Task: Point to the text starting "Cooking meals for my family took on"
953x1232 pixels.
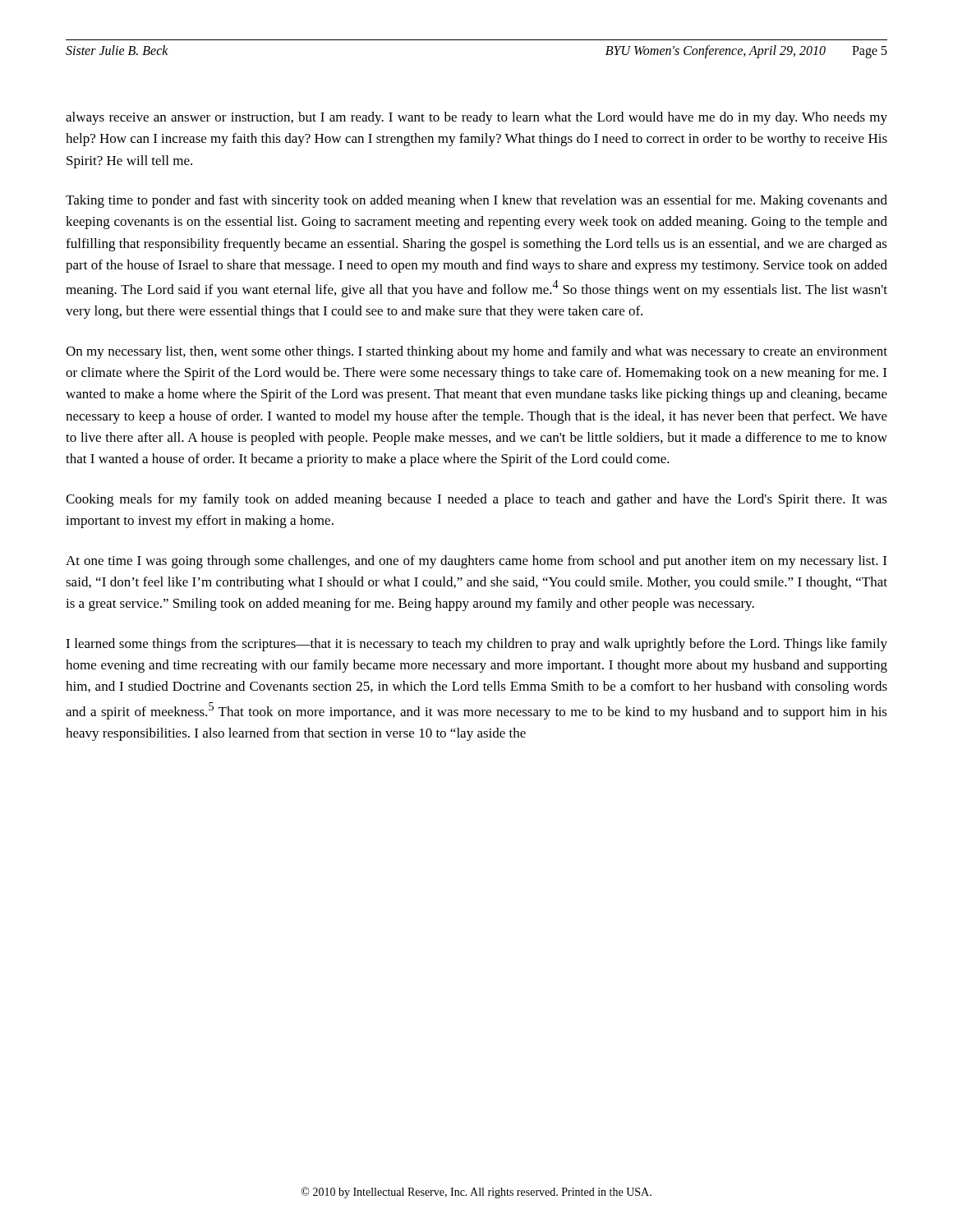Action: [476, 510]
